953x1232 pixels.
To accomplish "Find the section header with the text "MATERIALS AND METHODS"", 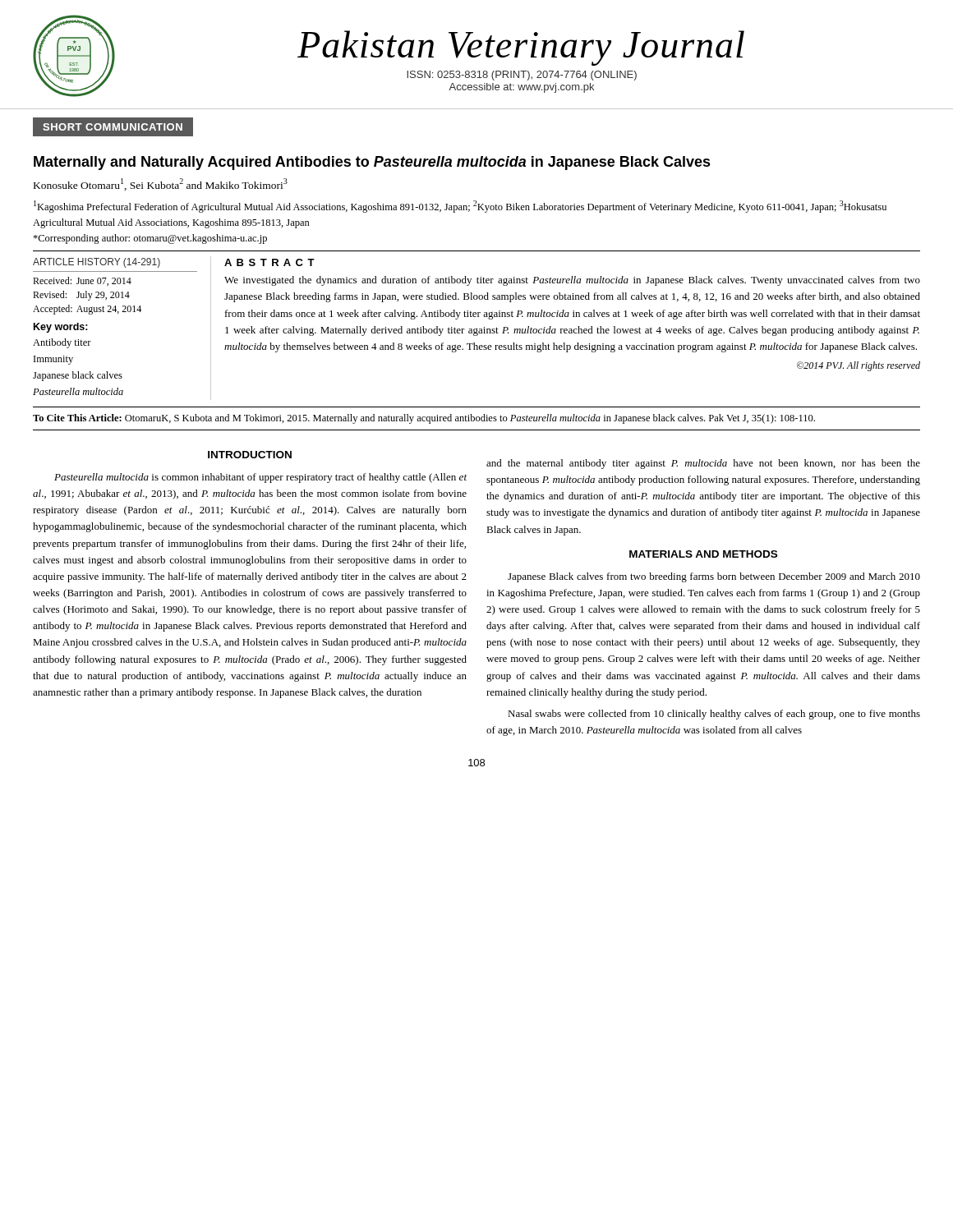I will (x=703, y=554).
